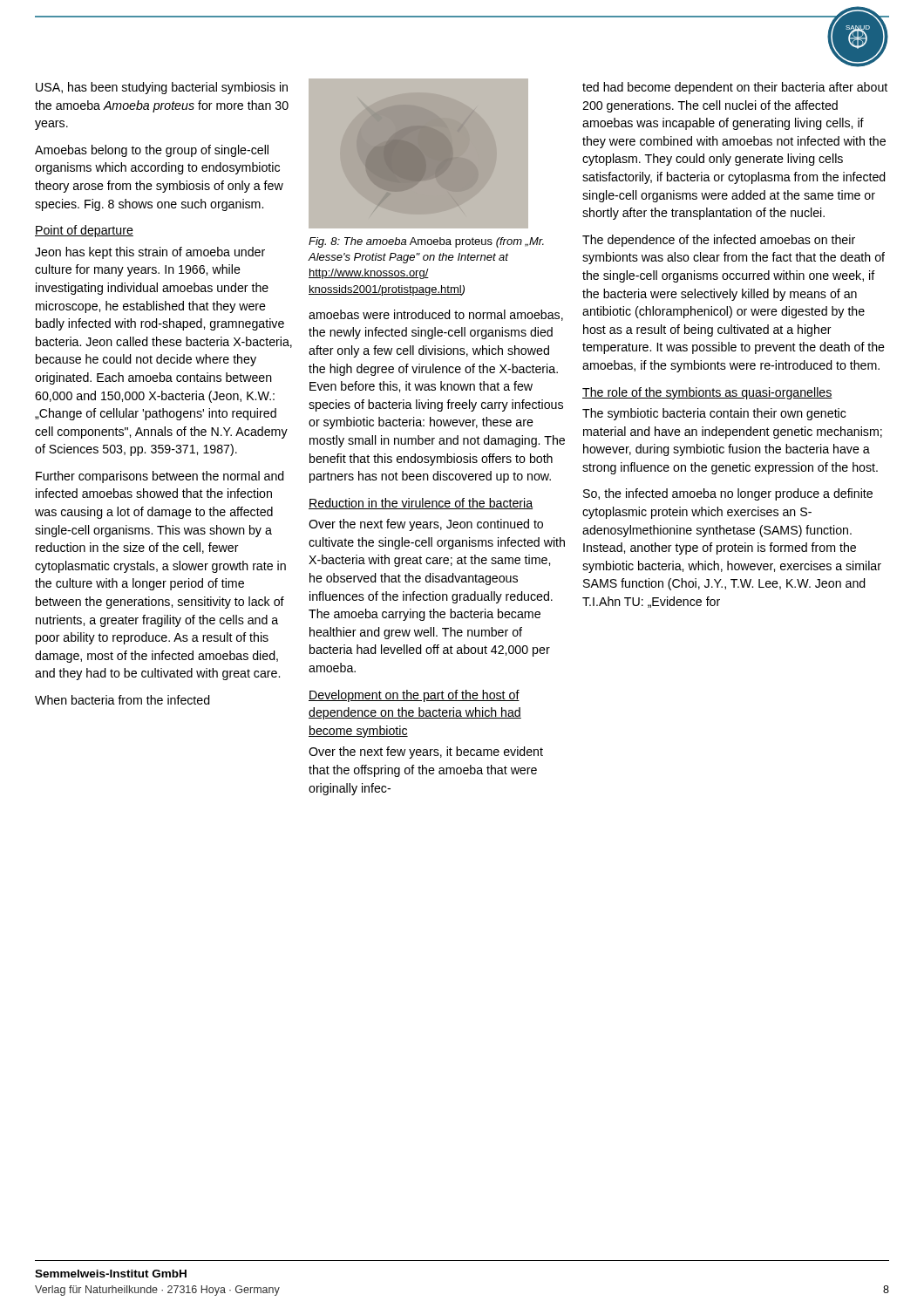Point to the block beginning "USA, has been studying bacterial"
This screenshot has width=924, height=1308.
[x=164, y=105]
